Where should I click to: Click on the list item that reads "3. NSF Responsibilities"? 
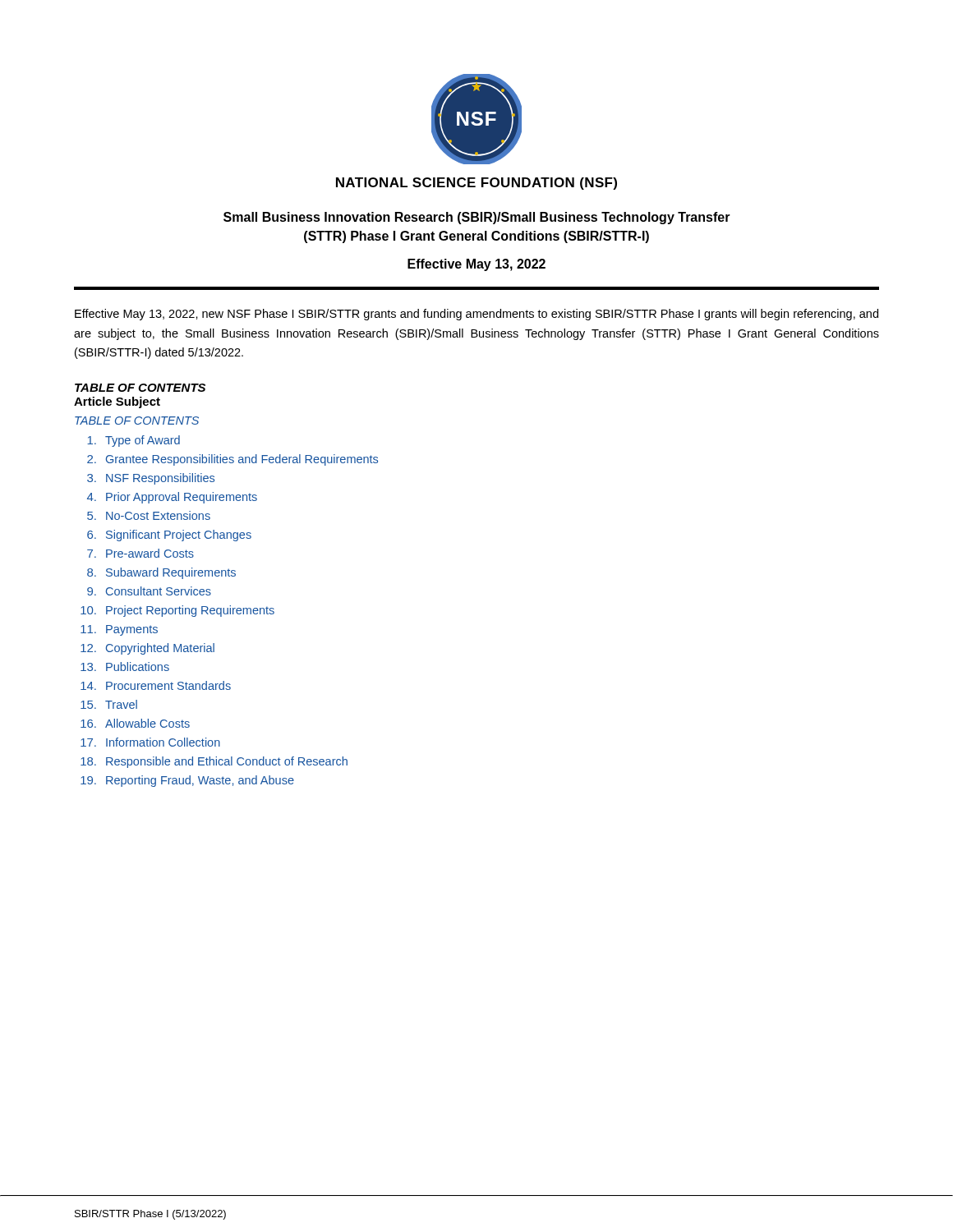pos(145,478)
